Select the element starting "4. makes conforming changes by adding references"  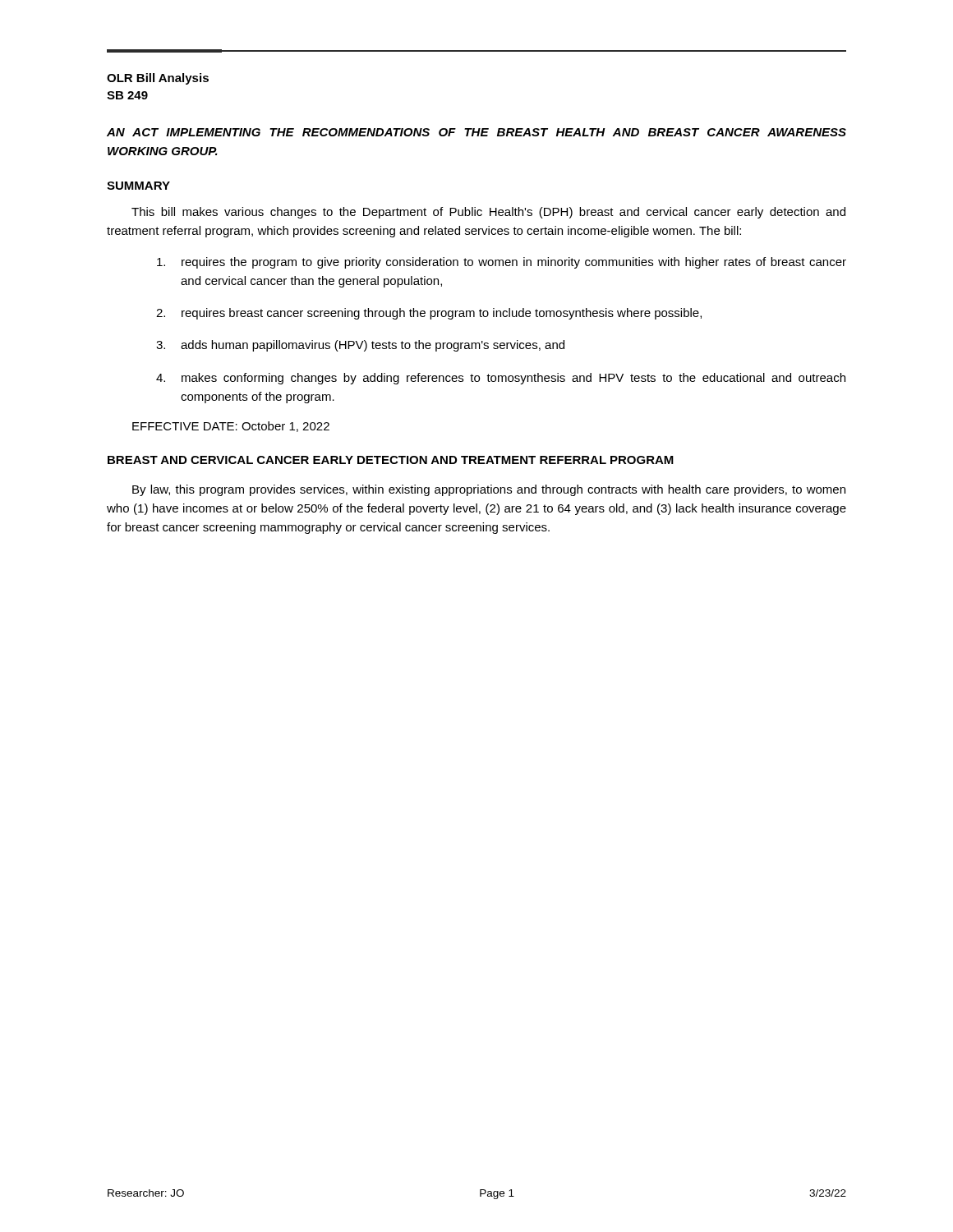tap(501, 387)
